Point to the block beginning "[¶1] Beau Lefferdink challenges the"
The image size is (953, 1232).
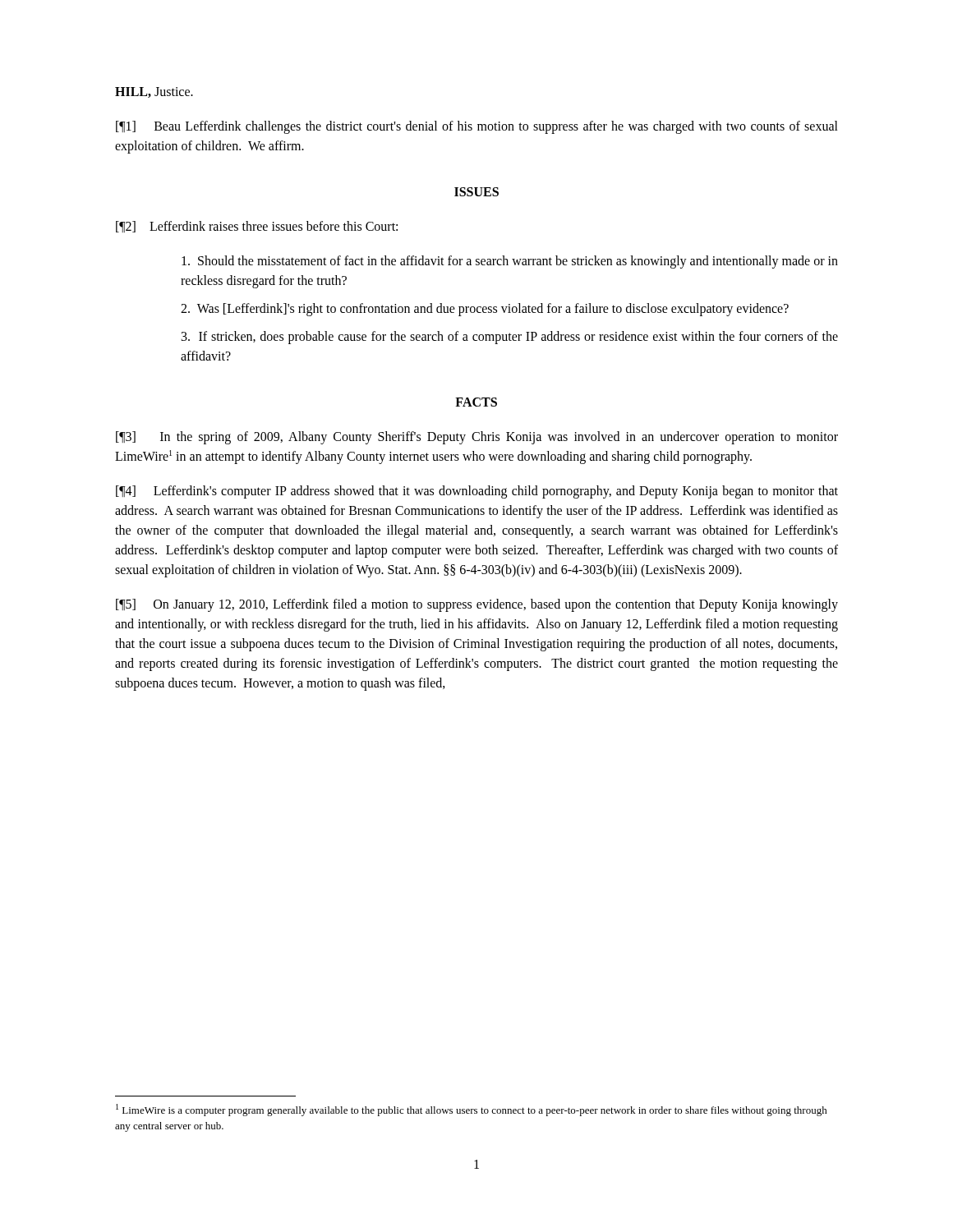[476, 136]
